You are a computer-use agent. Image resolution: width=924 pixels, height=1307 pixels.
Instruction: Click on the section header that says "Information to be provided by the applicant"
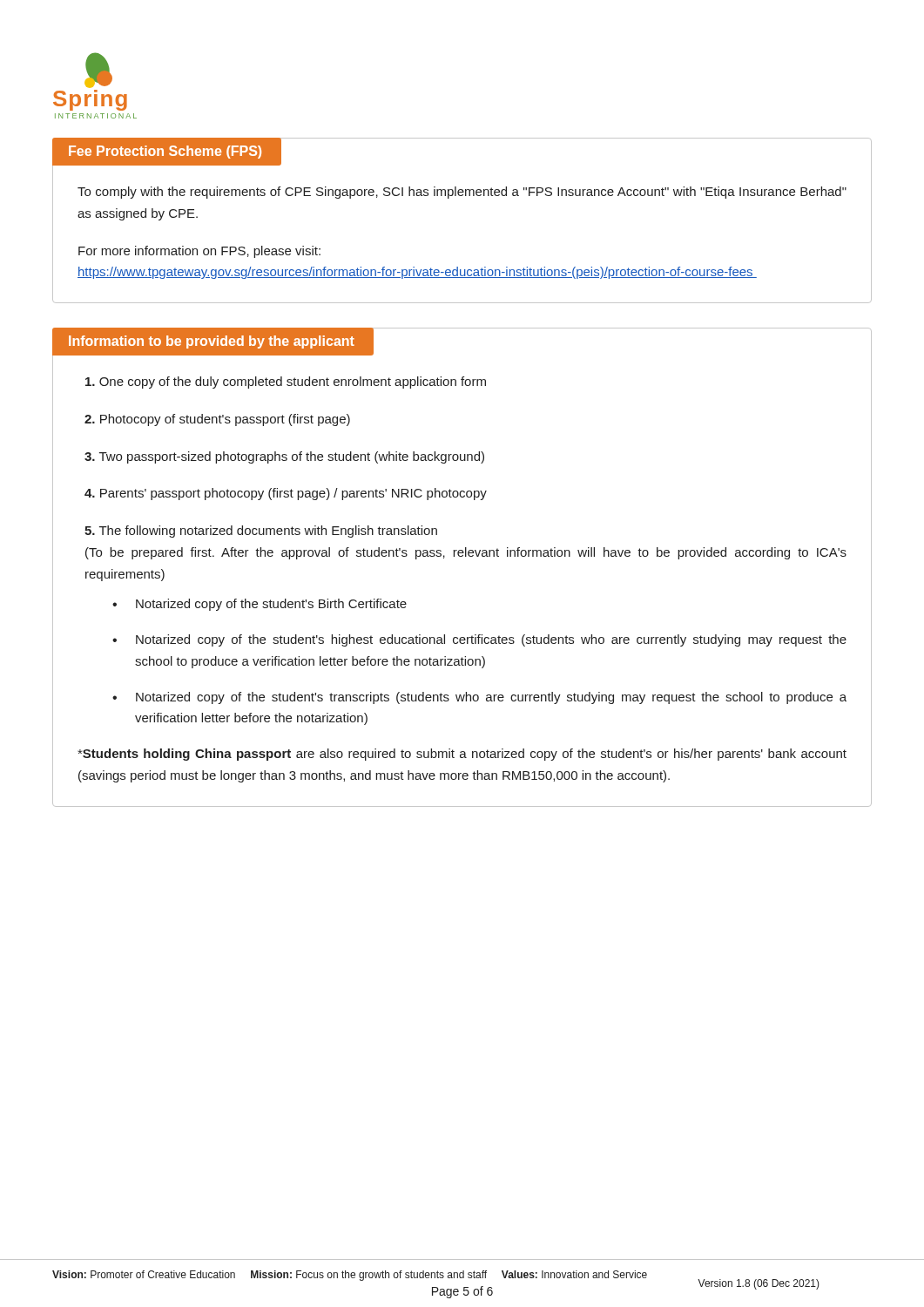[211, 341]
